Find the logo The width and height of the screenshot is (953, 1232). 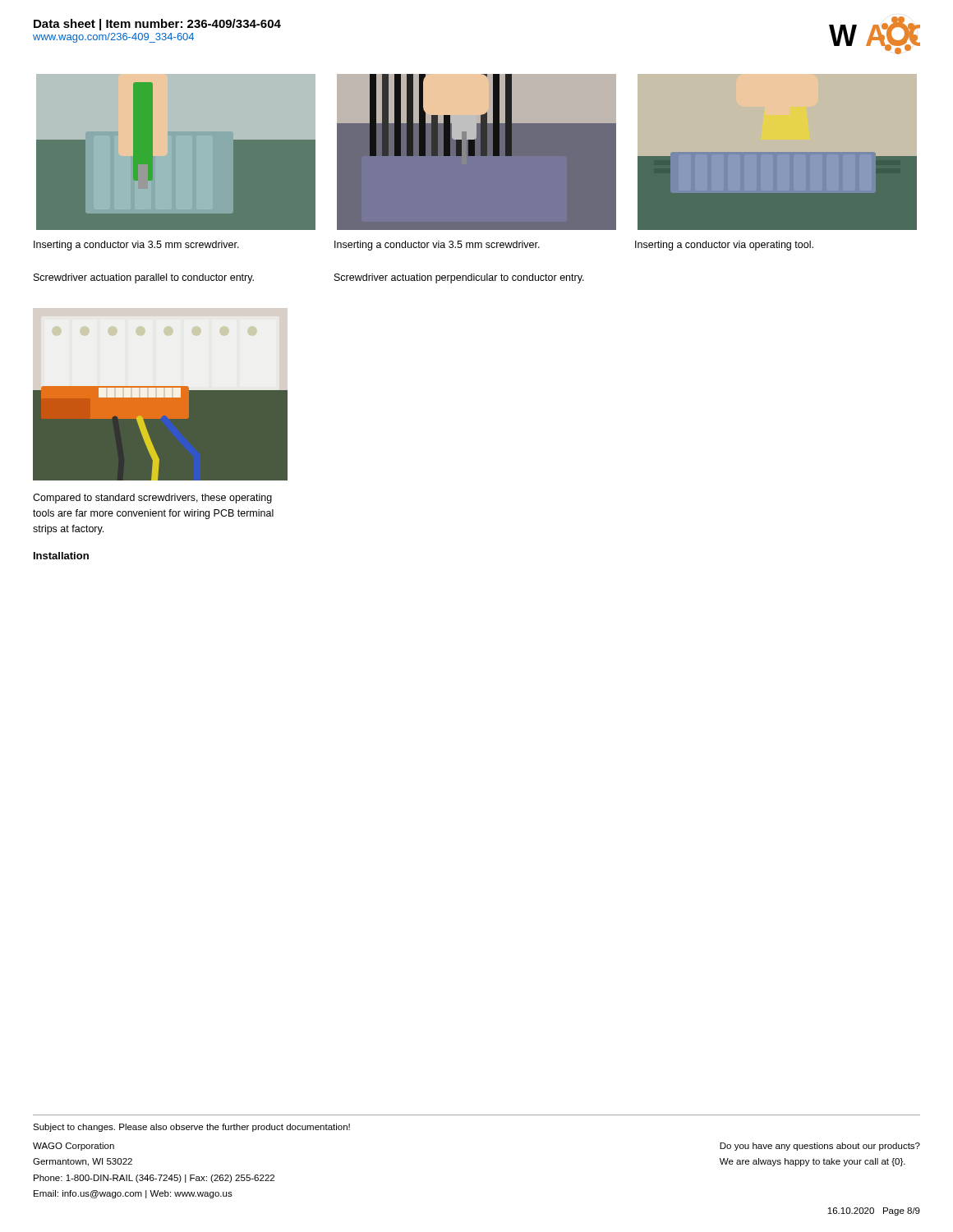[873, 34]
